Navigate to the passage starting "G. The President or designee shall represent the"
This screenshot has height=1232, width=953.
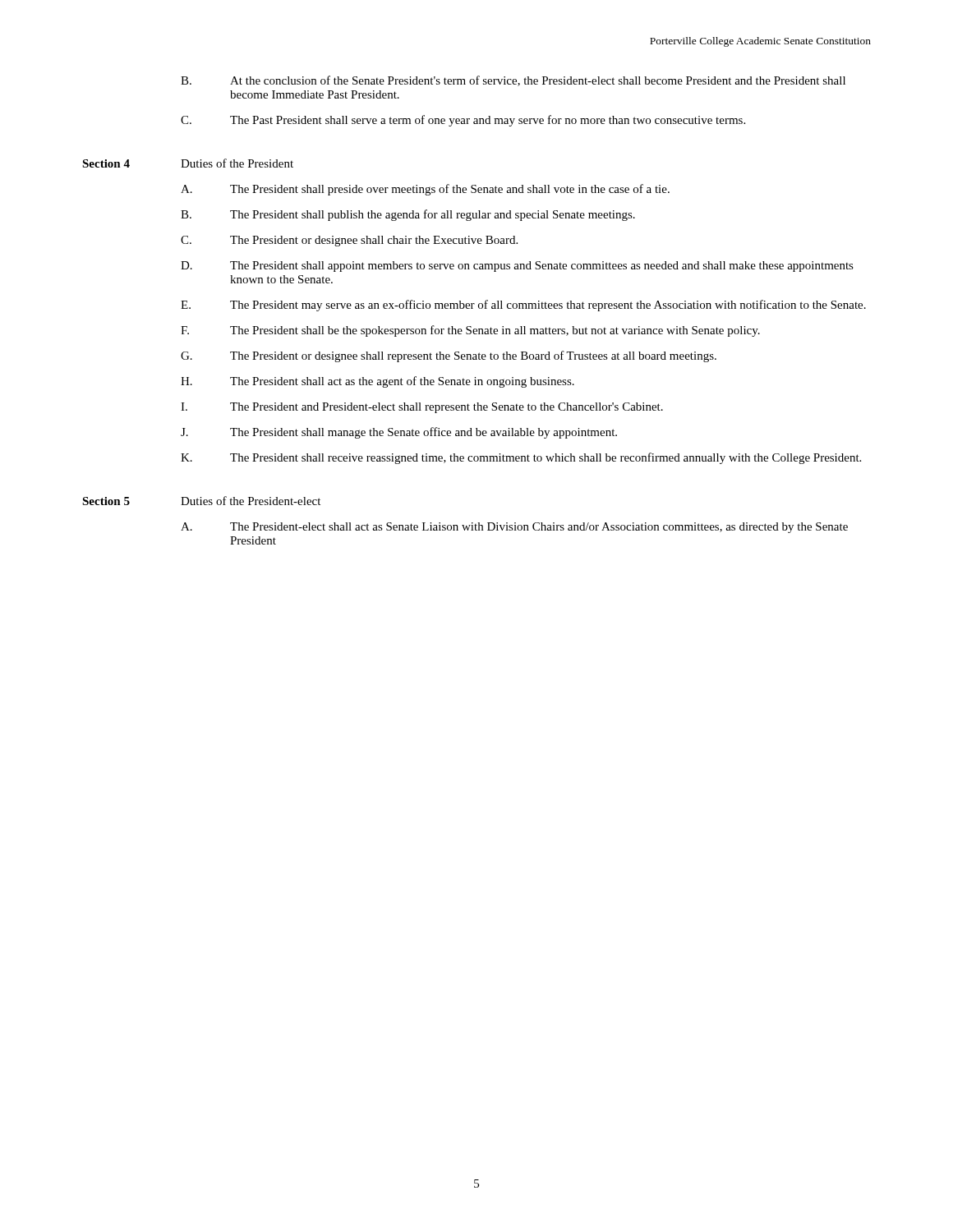(526, 356)
